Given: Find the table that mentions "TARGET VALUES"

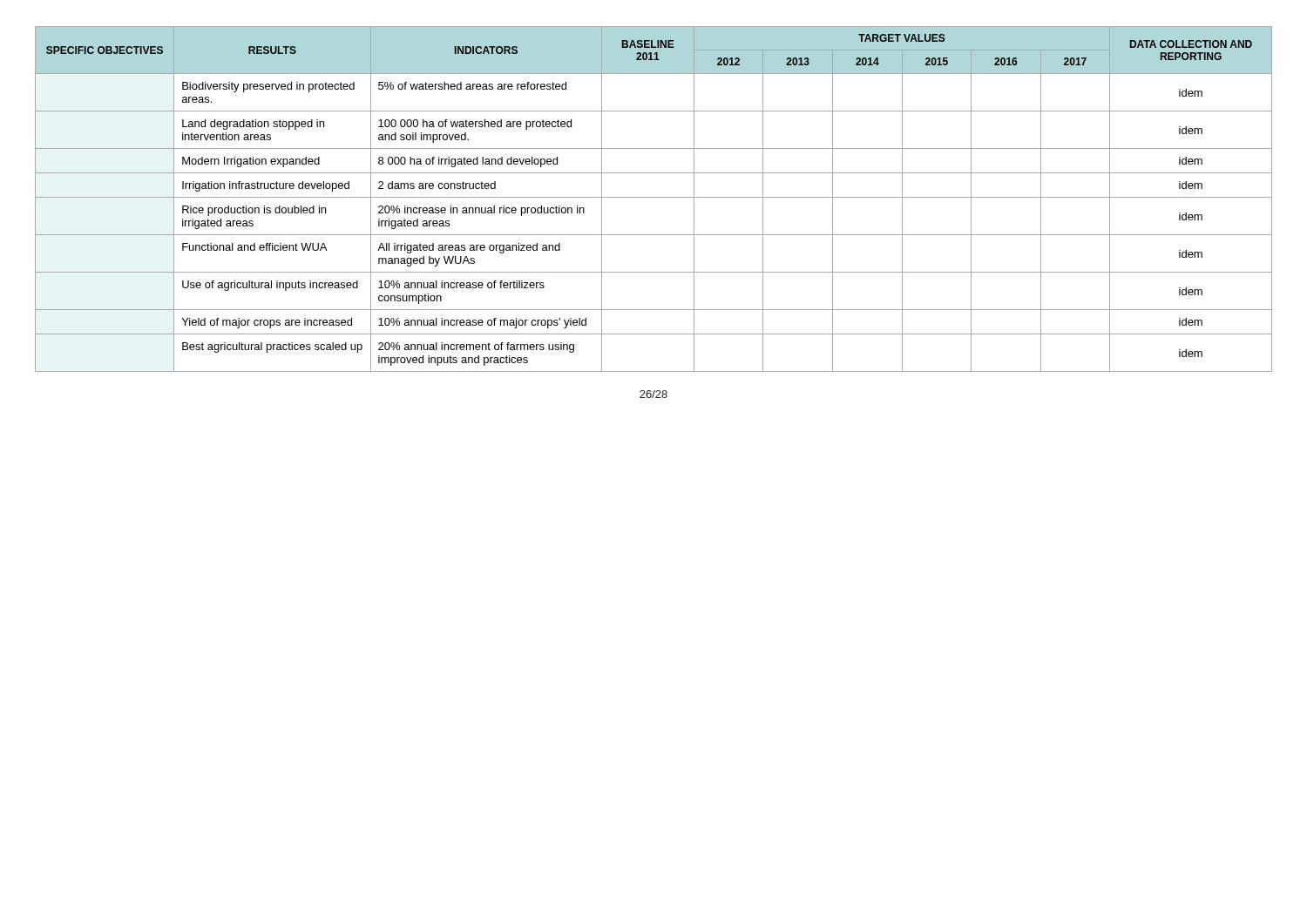Looking at the screenshot, I should (654, 199).
